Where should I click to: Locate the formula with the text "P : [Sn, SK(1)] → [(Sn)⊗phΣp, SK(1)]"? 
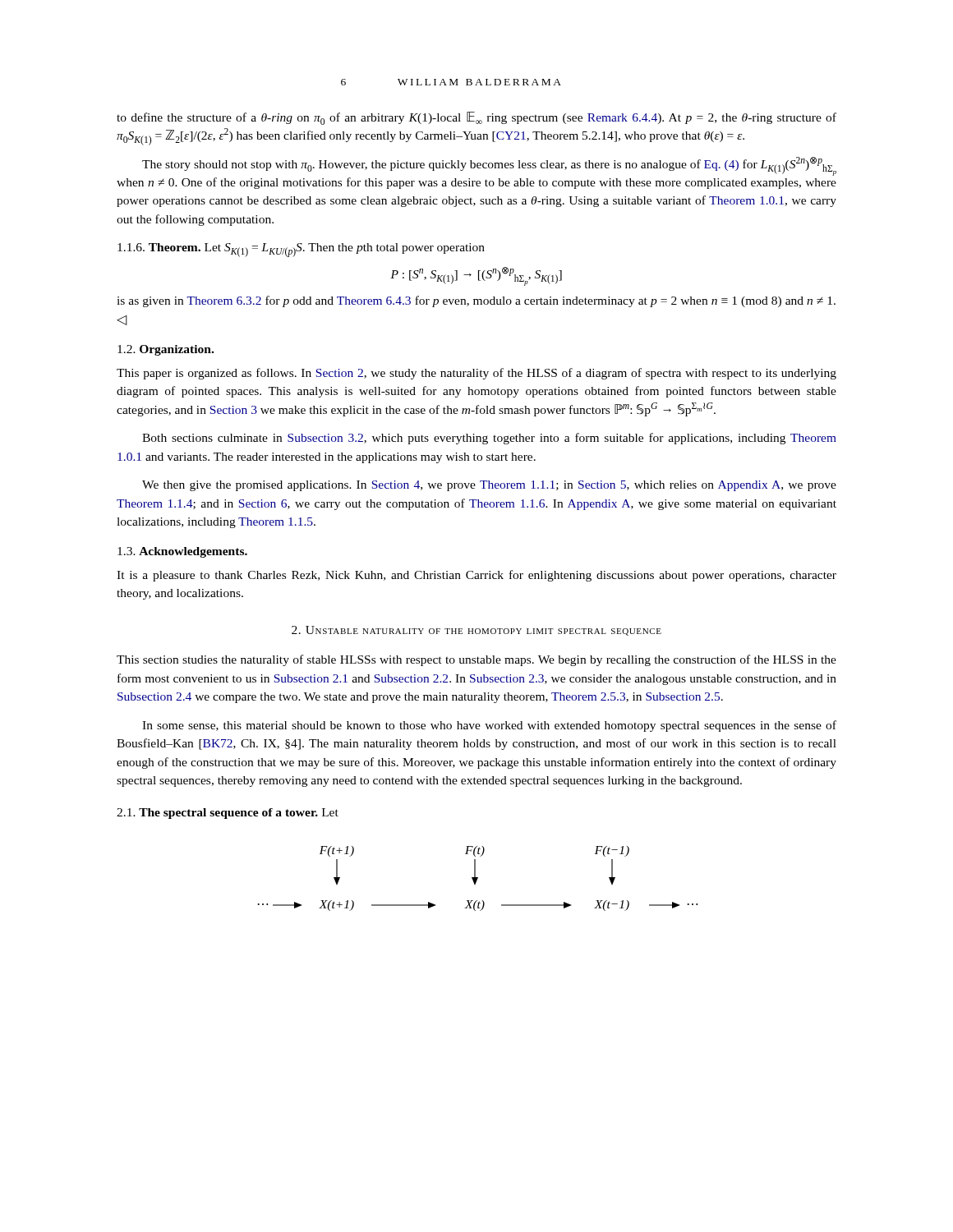(x=476, y=274)
